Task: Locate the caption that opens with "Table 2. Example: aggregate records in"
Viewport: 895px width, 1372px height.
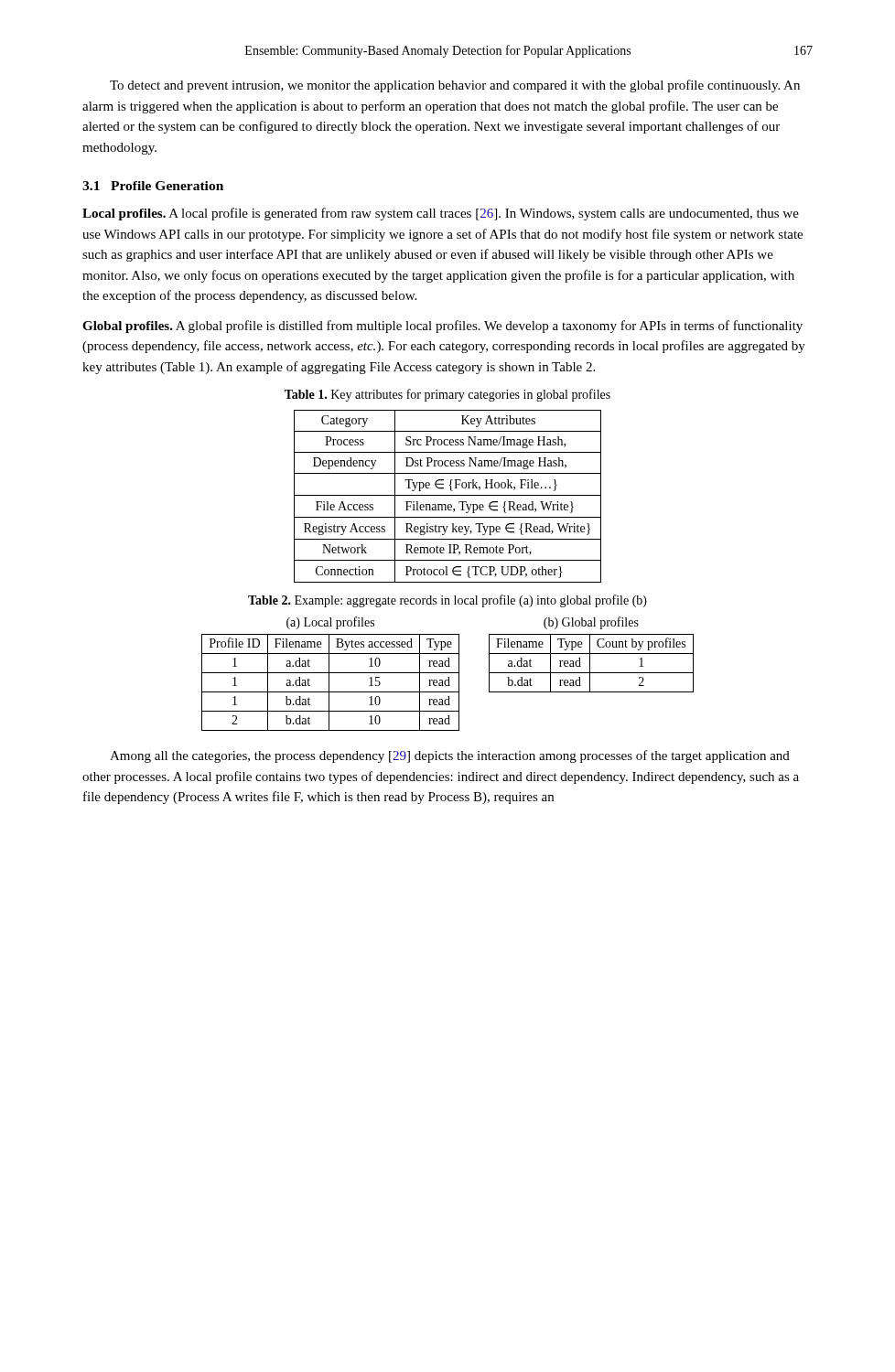Action: 447,601
